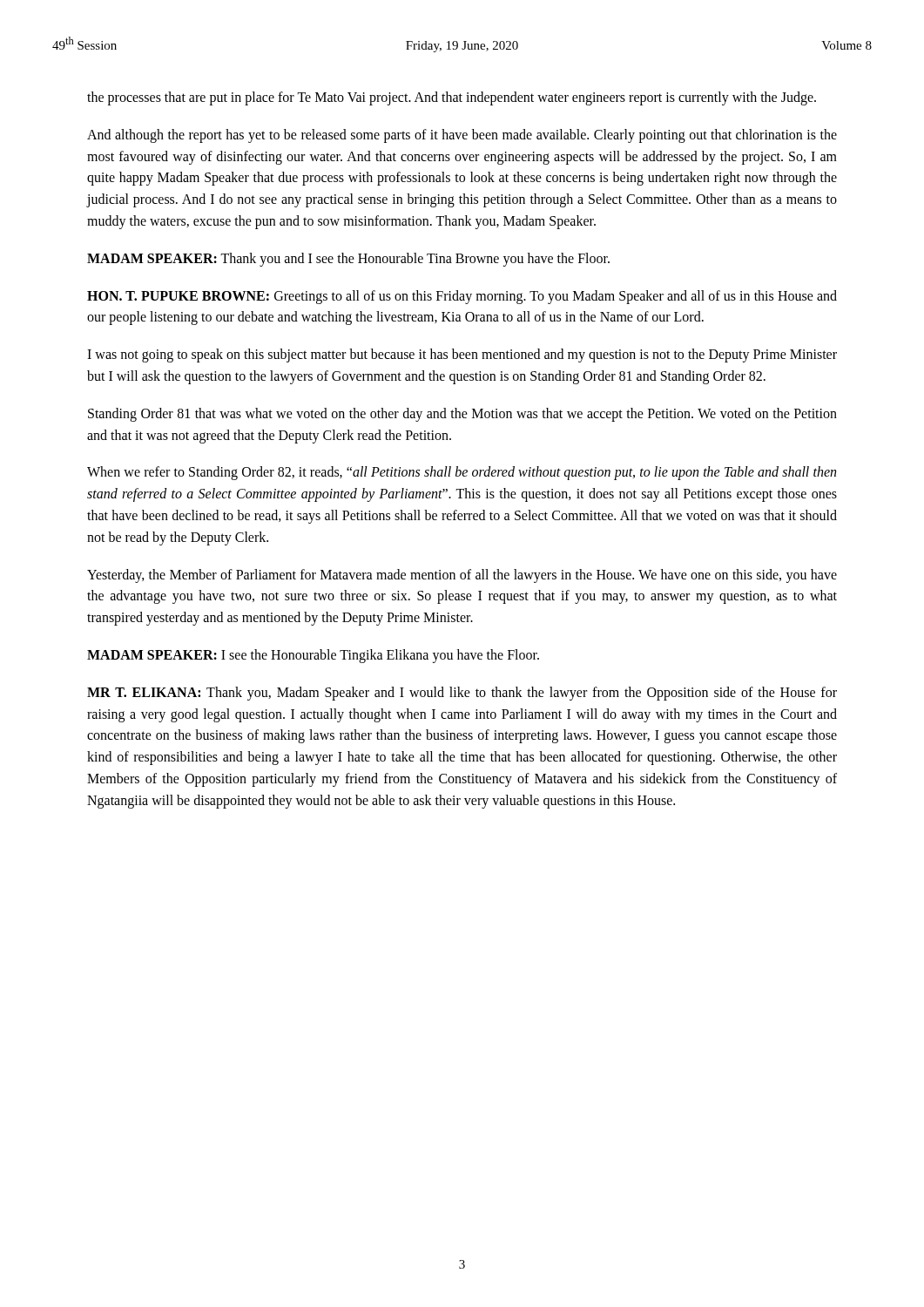Find the element starting "Yesterday, the Member of"
Viewport: 924px width, 1307px height.
click(x=462, y=596)
